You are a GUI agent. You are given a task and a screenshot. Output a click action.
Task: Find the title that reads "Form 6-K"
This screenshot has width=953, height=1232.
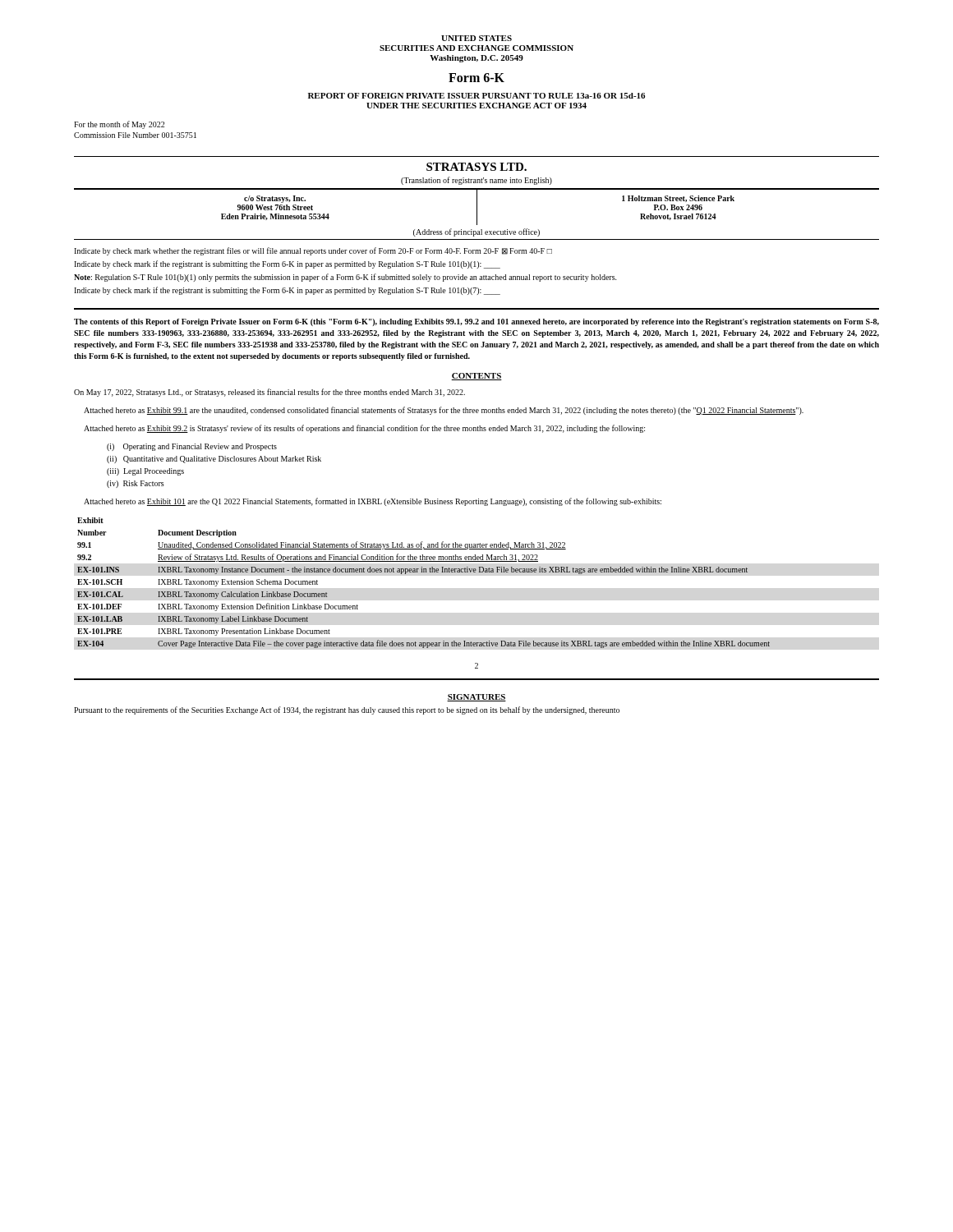pyautogui.click(x=476, y=78)
